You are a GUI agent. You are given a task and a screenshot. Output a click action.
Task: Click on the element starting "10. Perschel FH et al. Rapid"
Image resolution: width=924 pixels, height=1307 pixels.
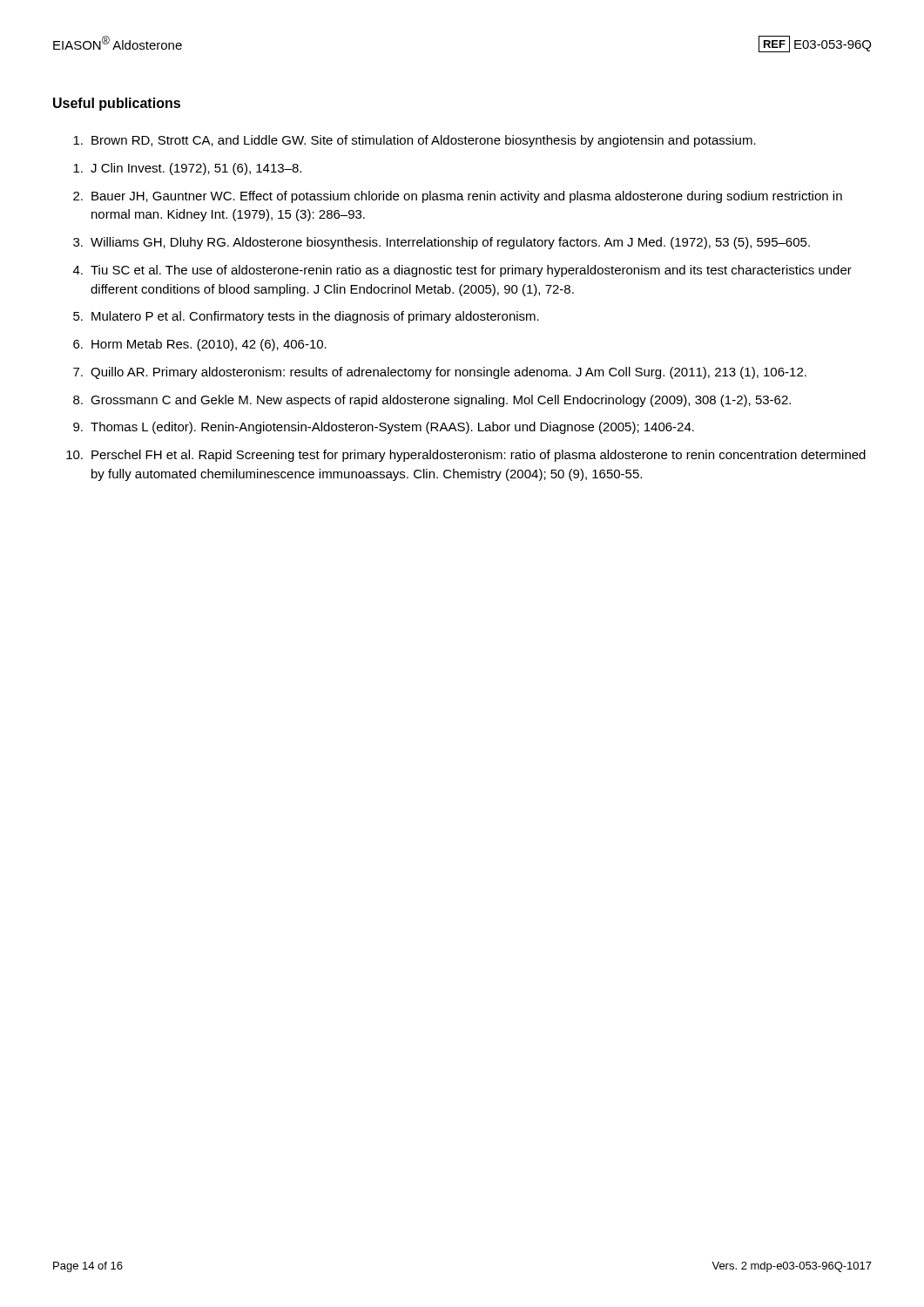pos(462,464)
